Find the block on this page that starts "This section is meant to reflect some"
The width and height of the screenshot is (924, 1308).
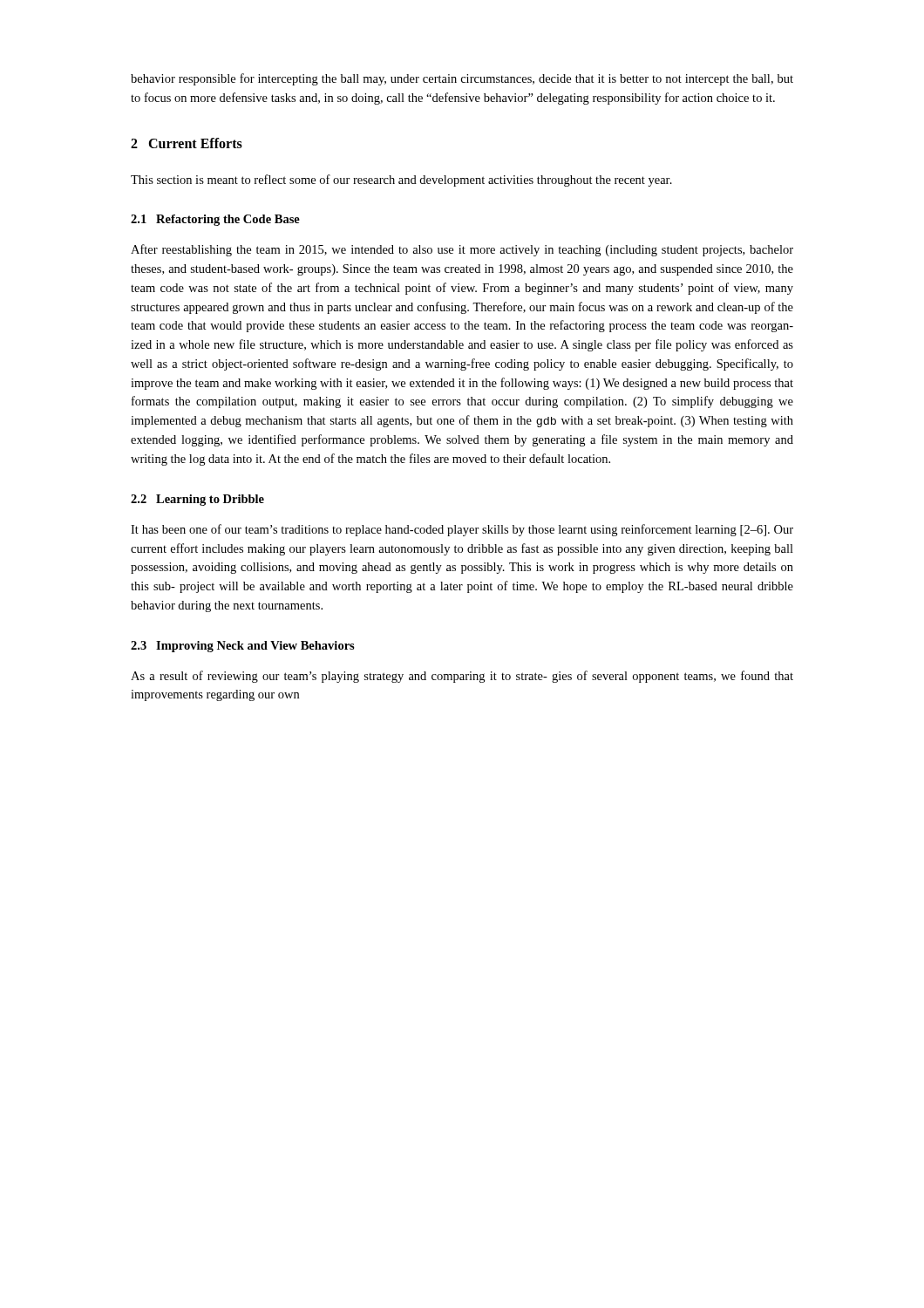point(462,180)
